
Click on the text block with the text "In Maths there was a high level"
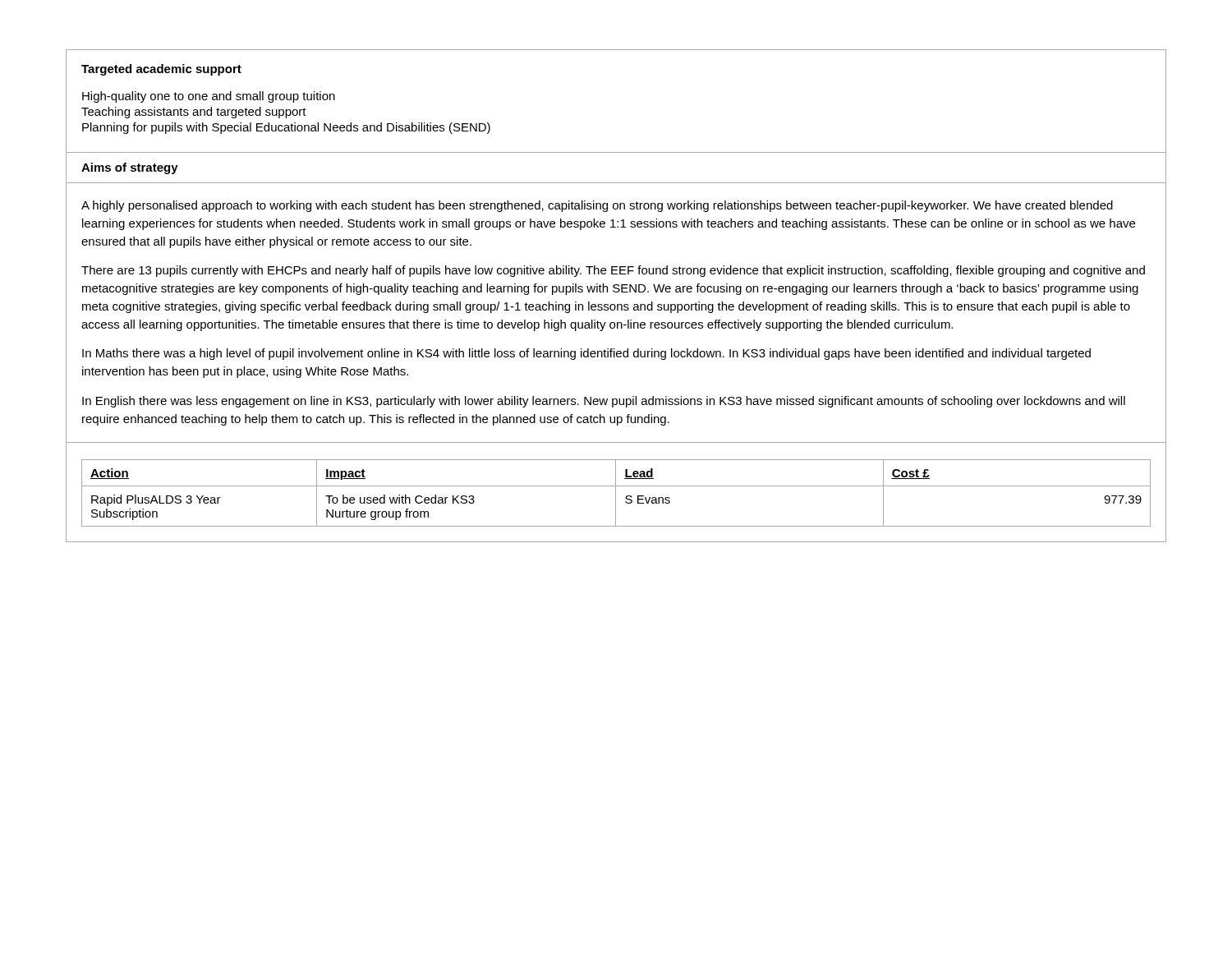coord(586,362)
